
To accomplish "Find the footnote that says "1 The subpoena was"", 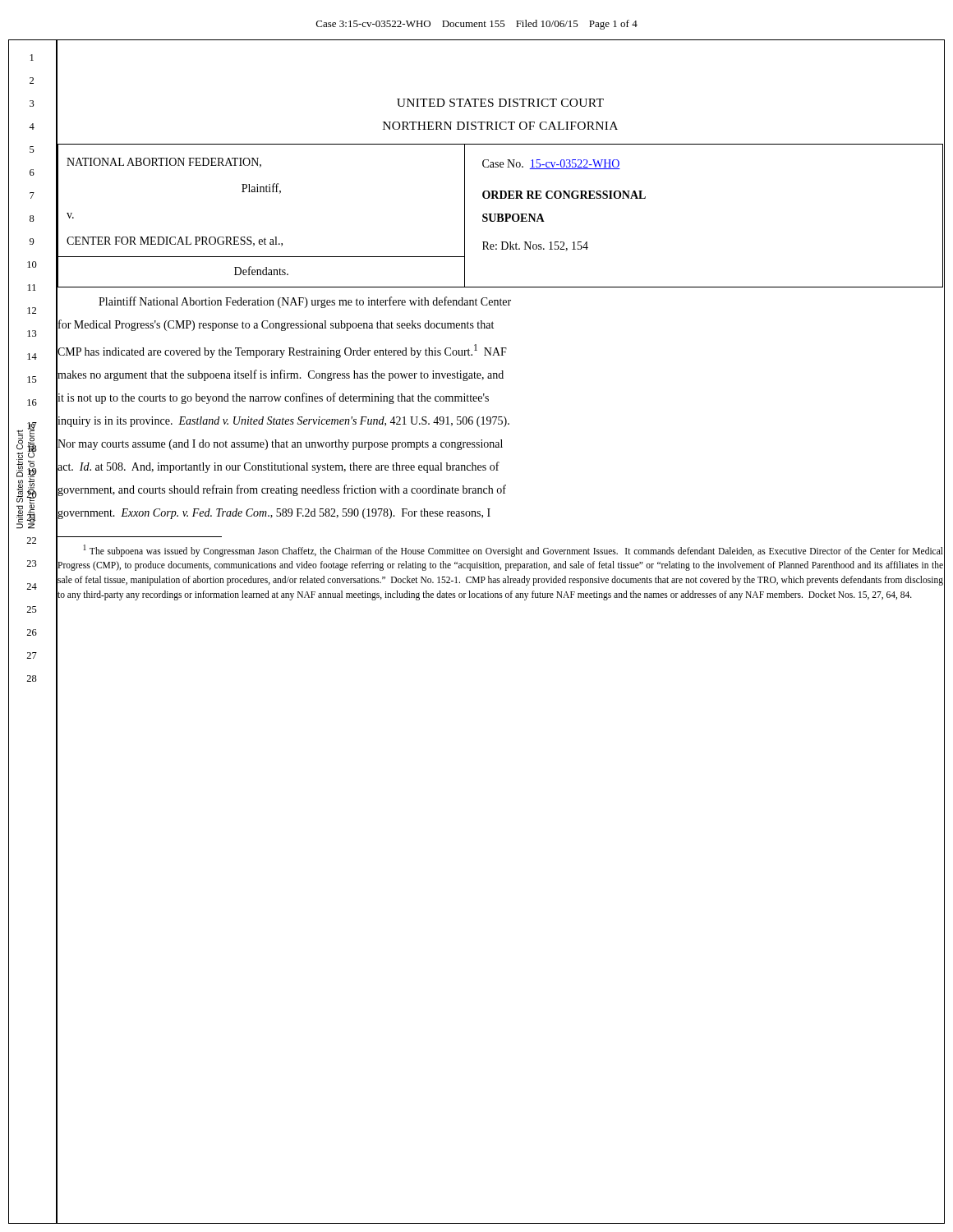I will (x=500, y=571).
